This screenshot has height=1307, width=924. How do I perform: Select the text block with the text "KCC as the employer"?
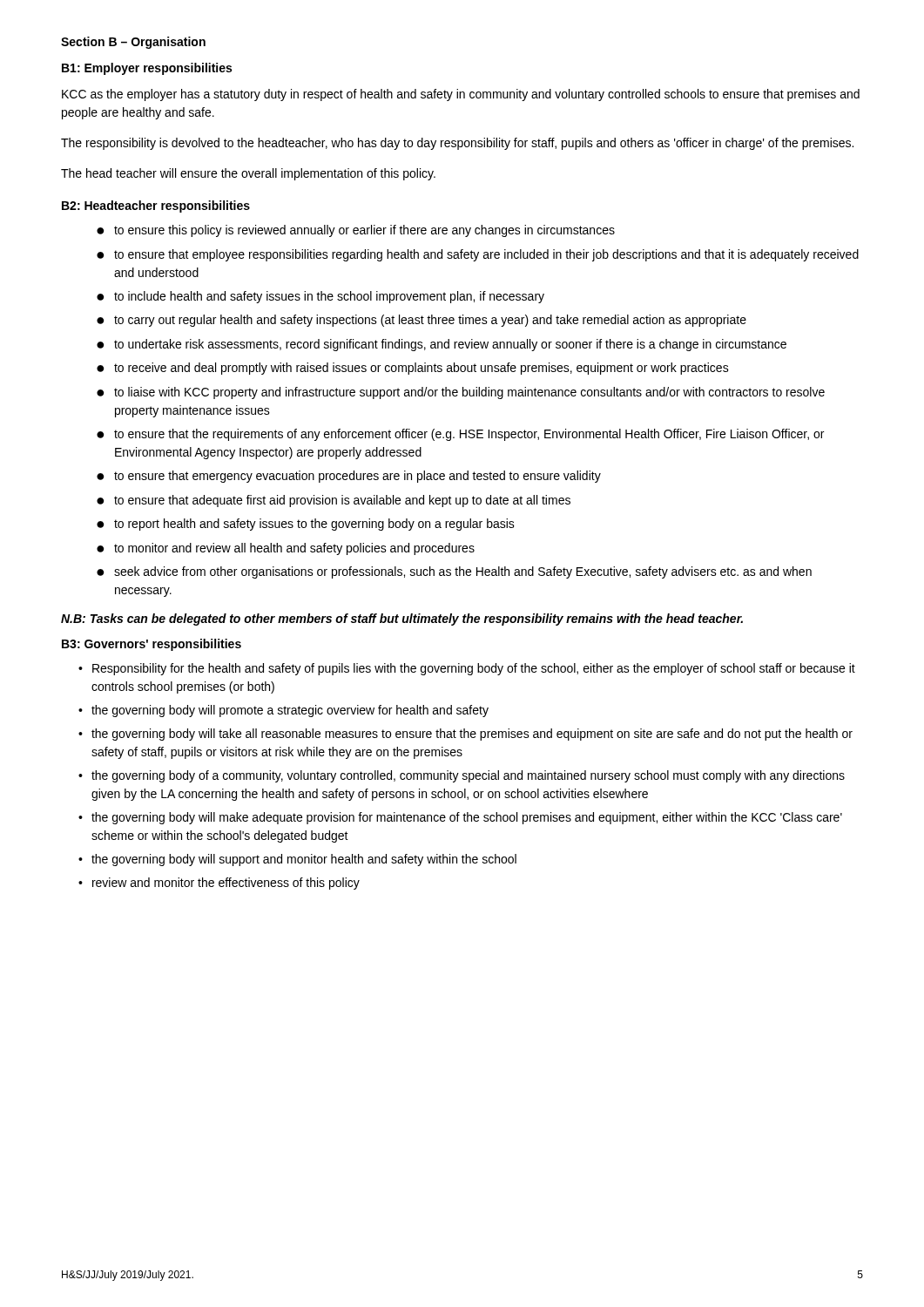coord(460,103)
